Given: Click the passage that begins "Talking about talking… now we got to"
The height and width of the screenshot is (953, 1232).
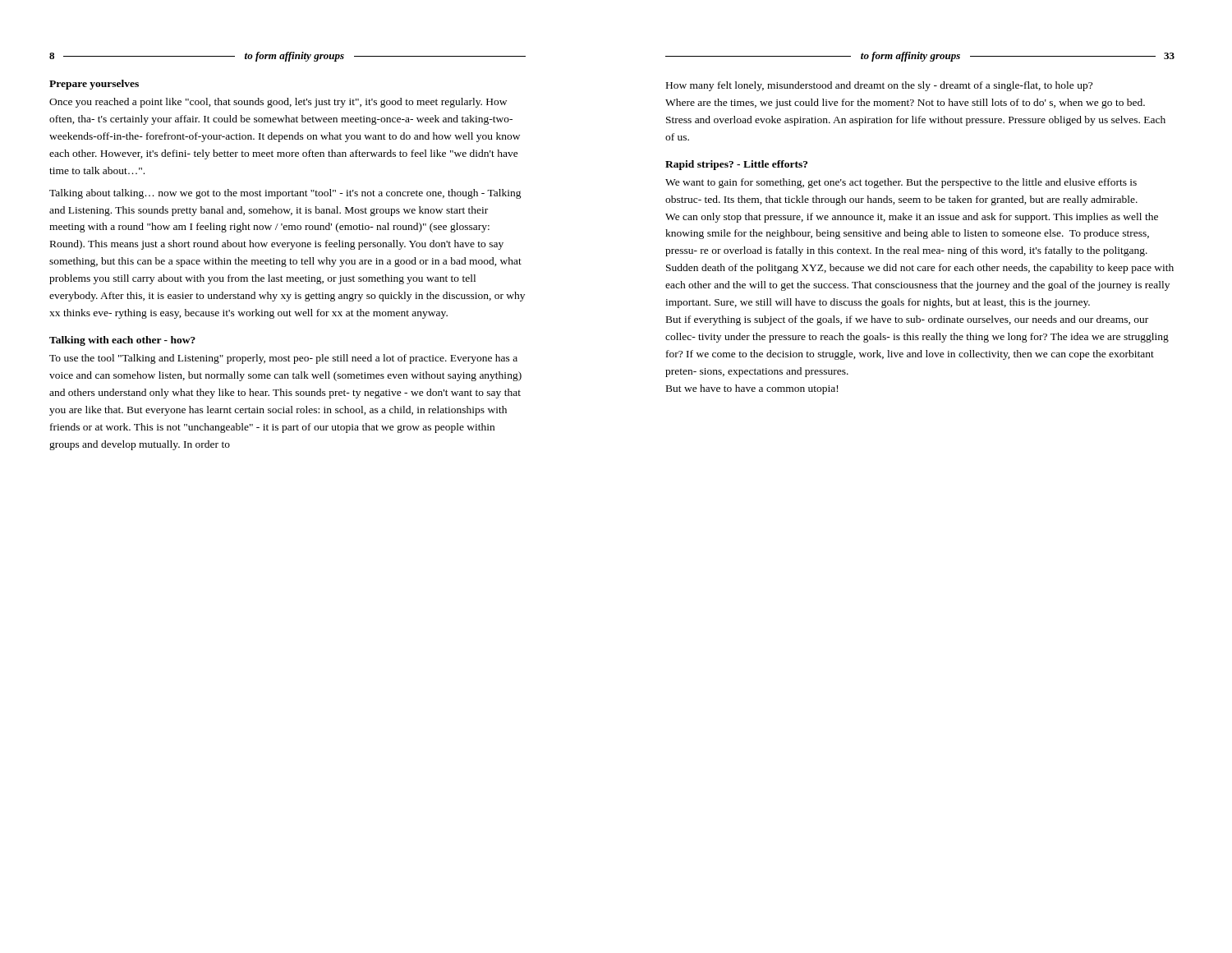Looking at the screenshot, I should click(x=287, y=252).
